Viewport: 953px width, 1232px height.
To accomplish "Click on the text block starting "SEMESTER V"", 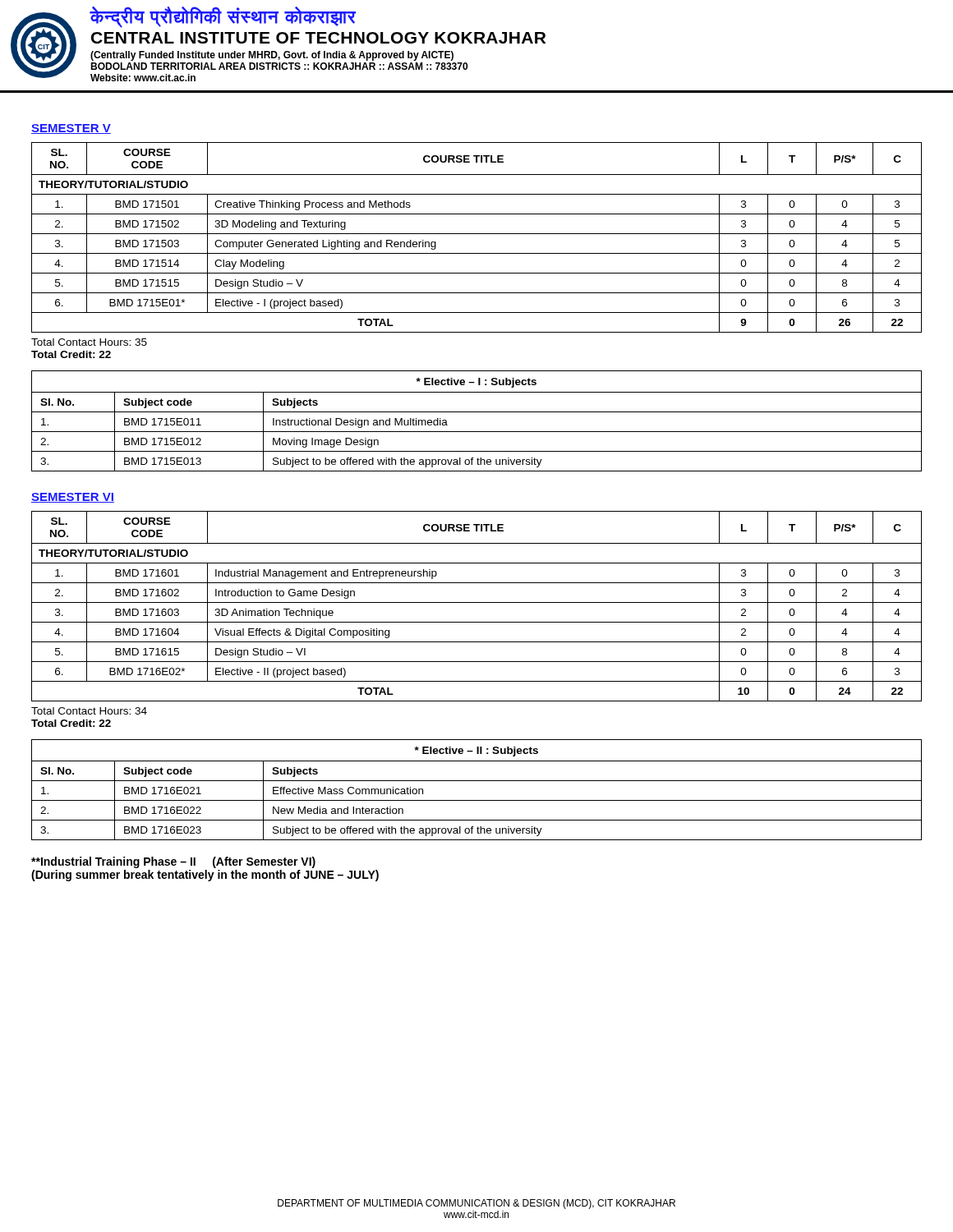I will click(x=71, y=128).
